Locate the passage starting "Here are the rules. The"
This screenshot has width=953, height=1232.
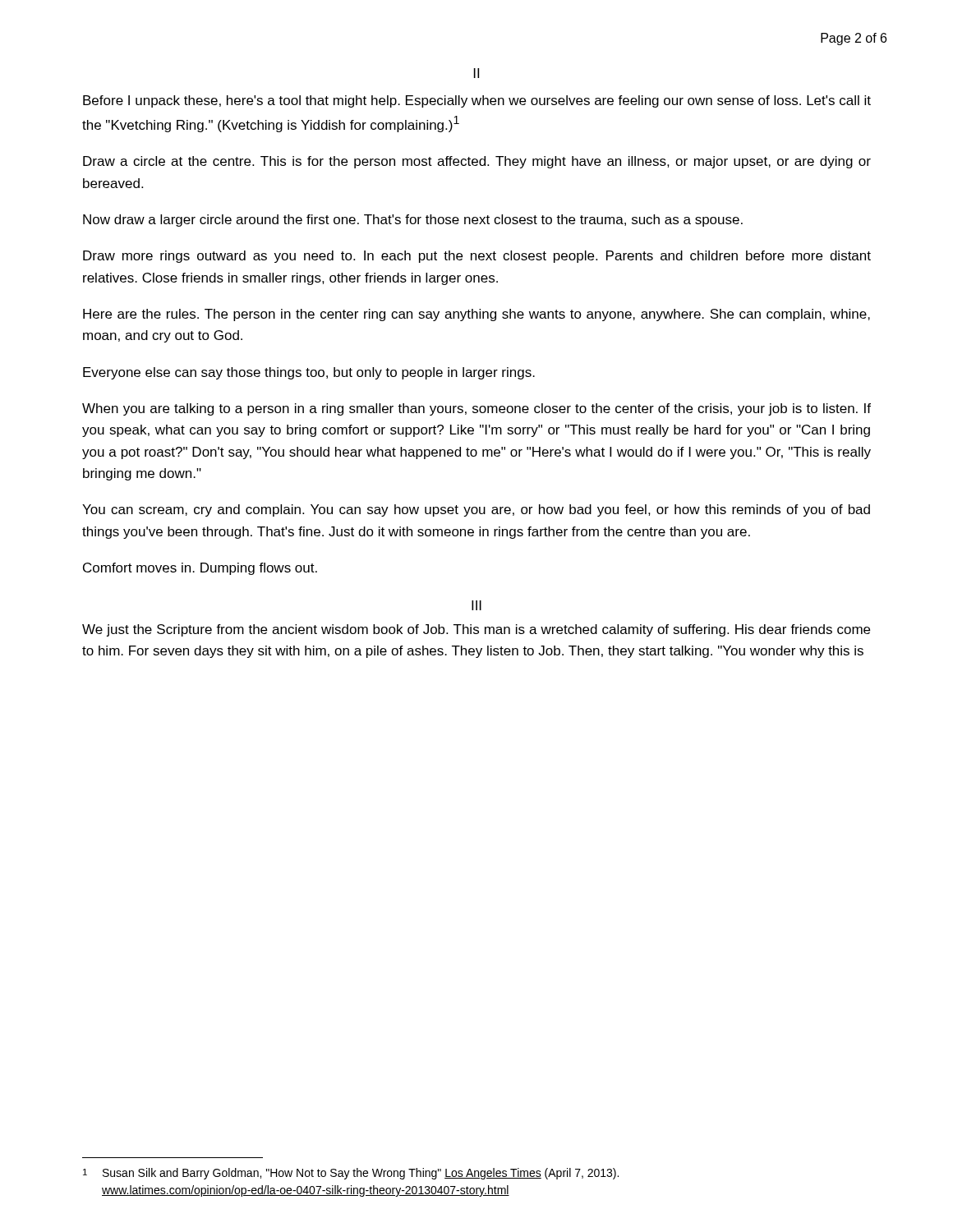pyautogui.click(x=476, y=325)
